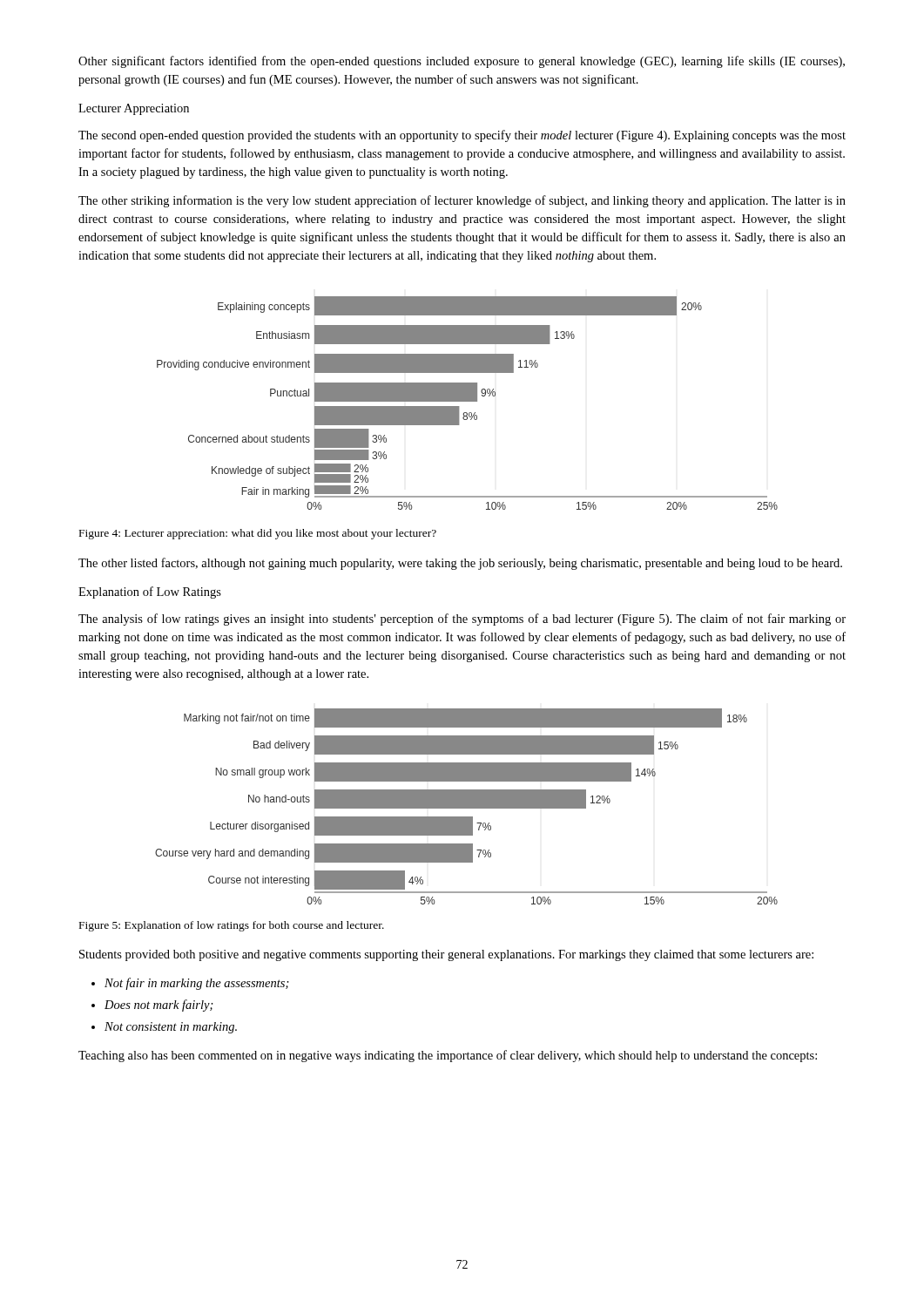
Task: Point to the text block starting "Explanation of Low Ratings"
Action: (x=150, y=593)
